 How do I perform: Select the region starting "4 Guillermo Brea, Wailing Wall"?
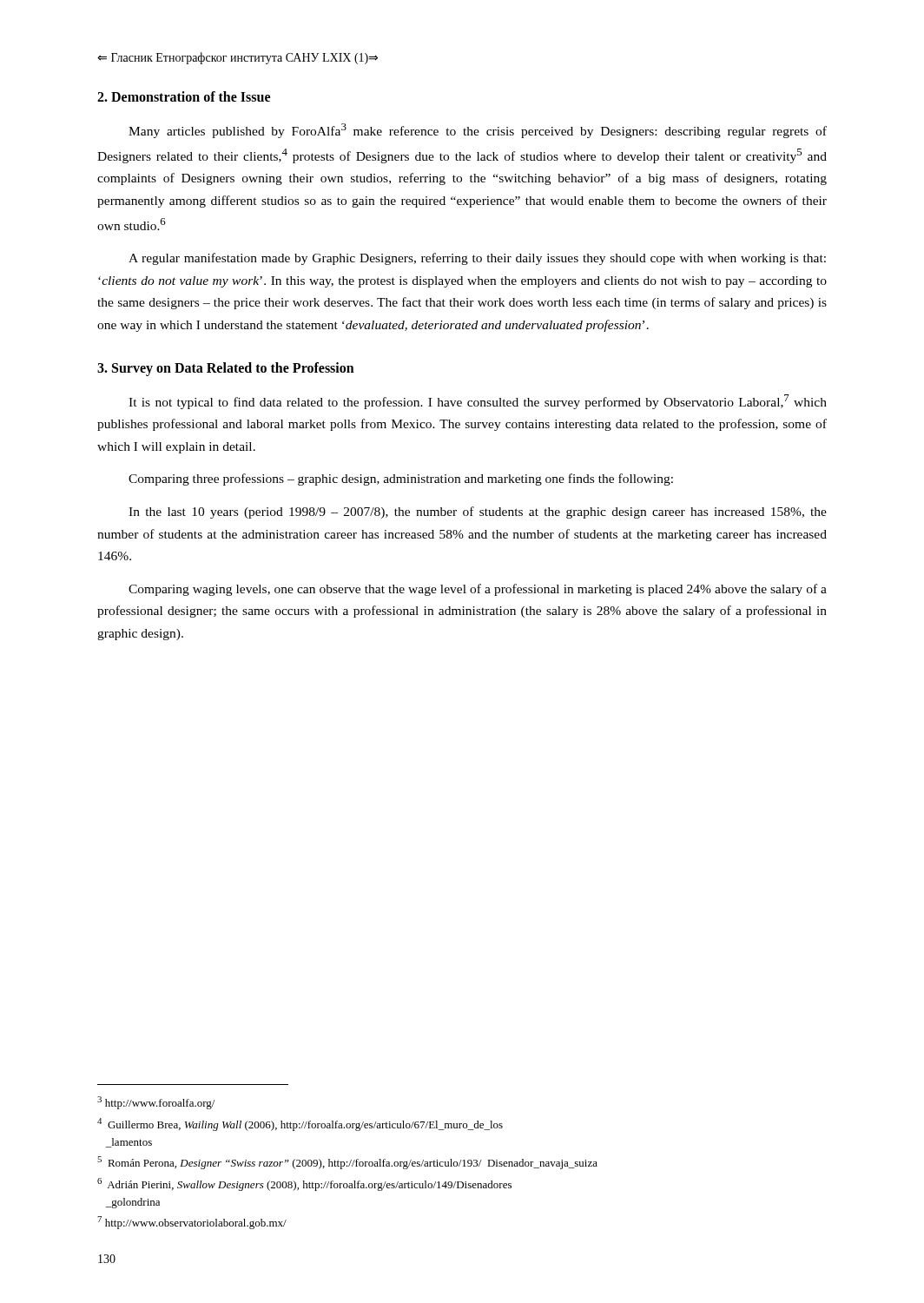click(300, 1132)
